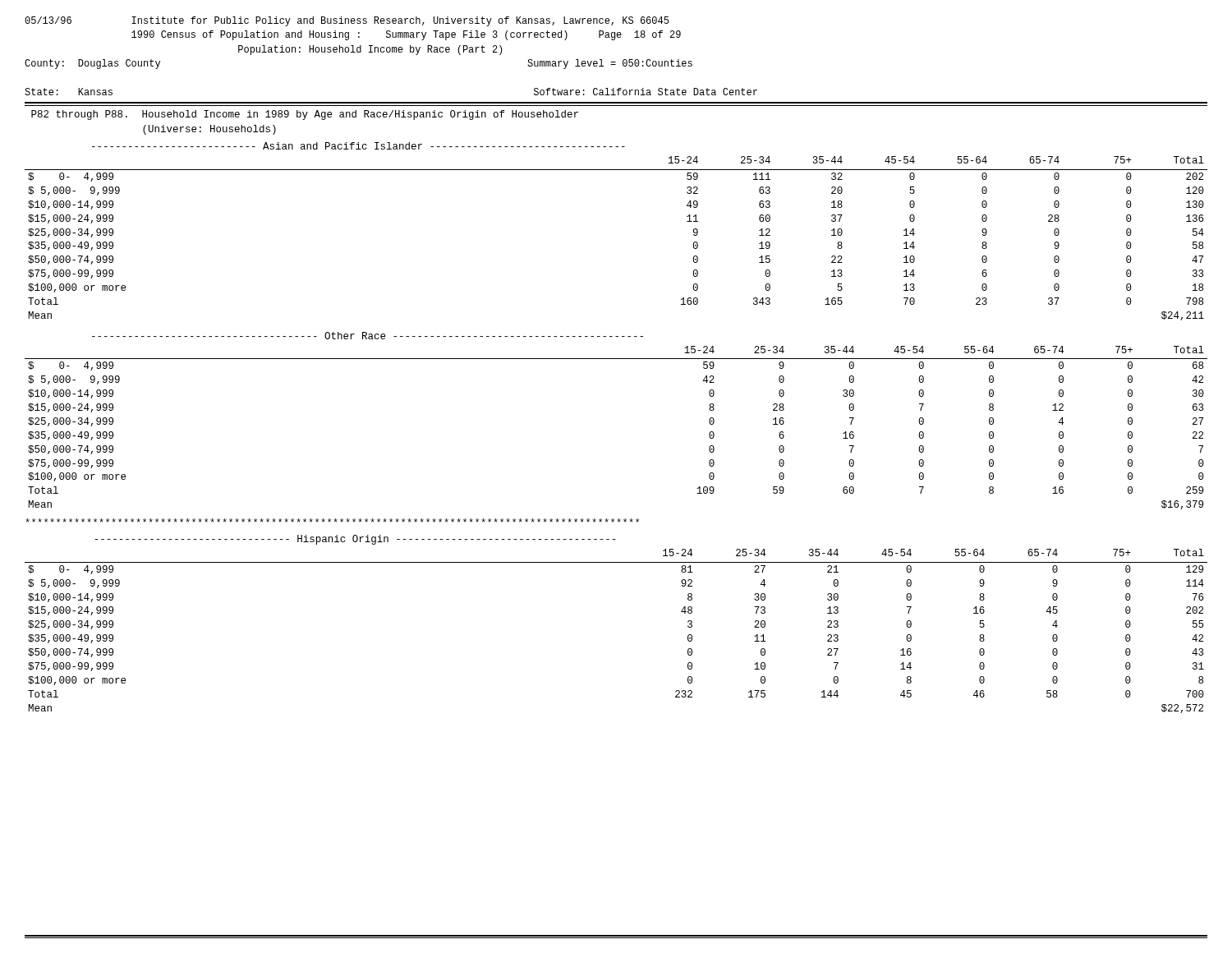Select the table that reads "-------------------------------- Hispanic Origin"
Image resolution: width=1232 pixels, height=953 pixels.
coord(616,625)
